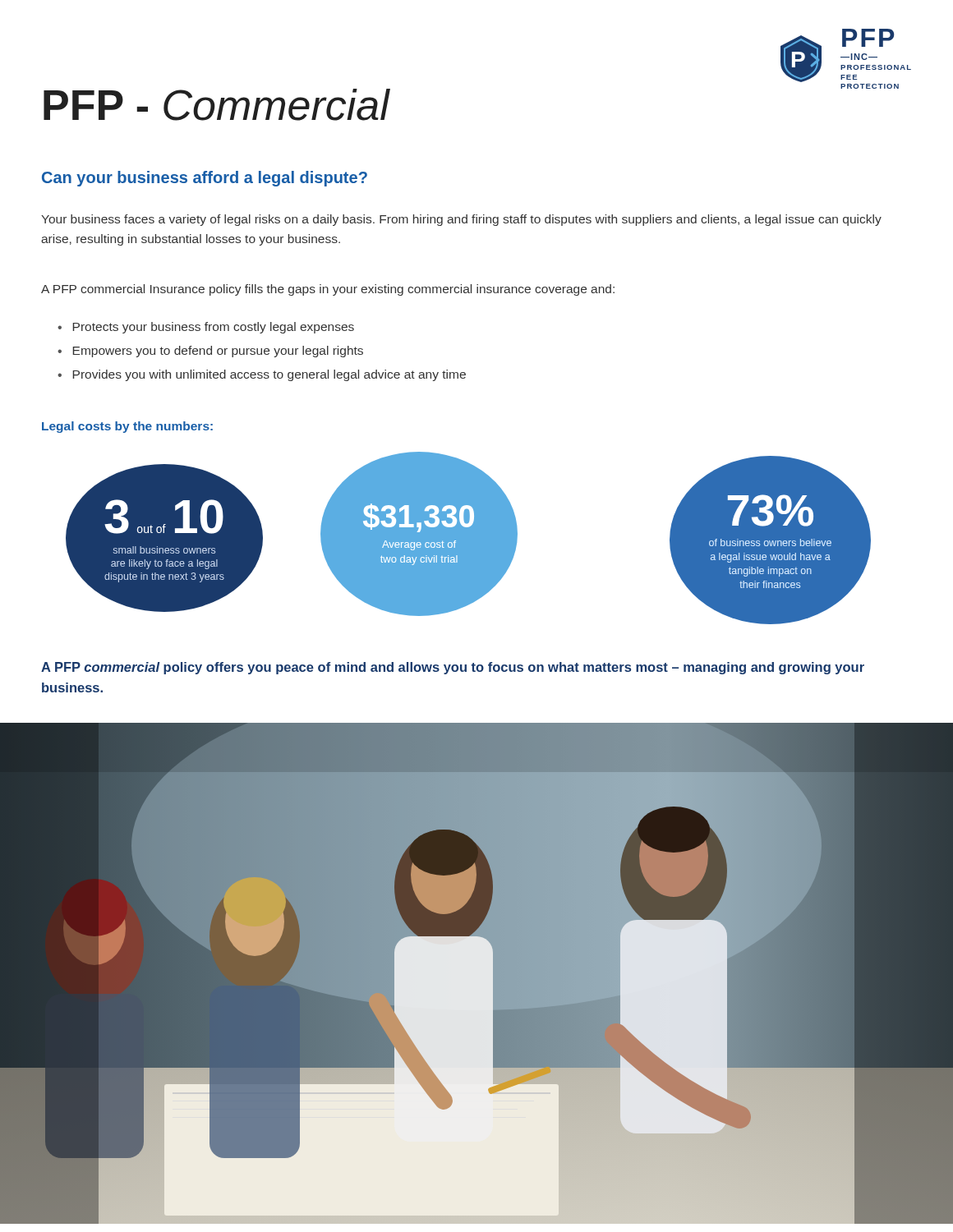
Task: Click on the logo
Action: tap(842, 58)
